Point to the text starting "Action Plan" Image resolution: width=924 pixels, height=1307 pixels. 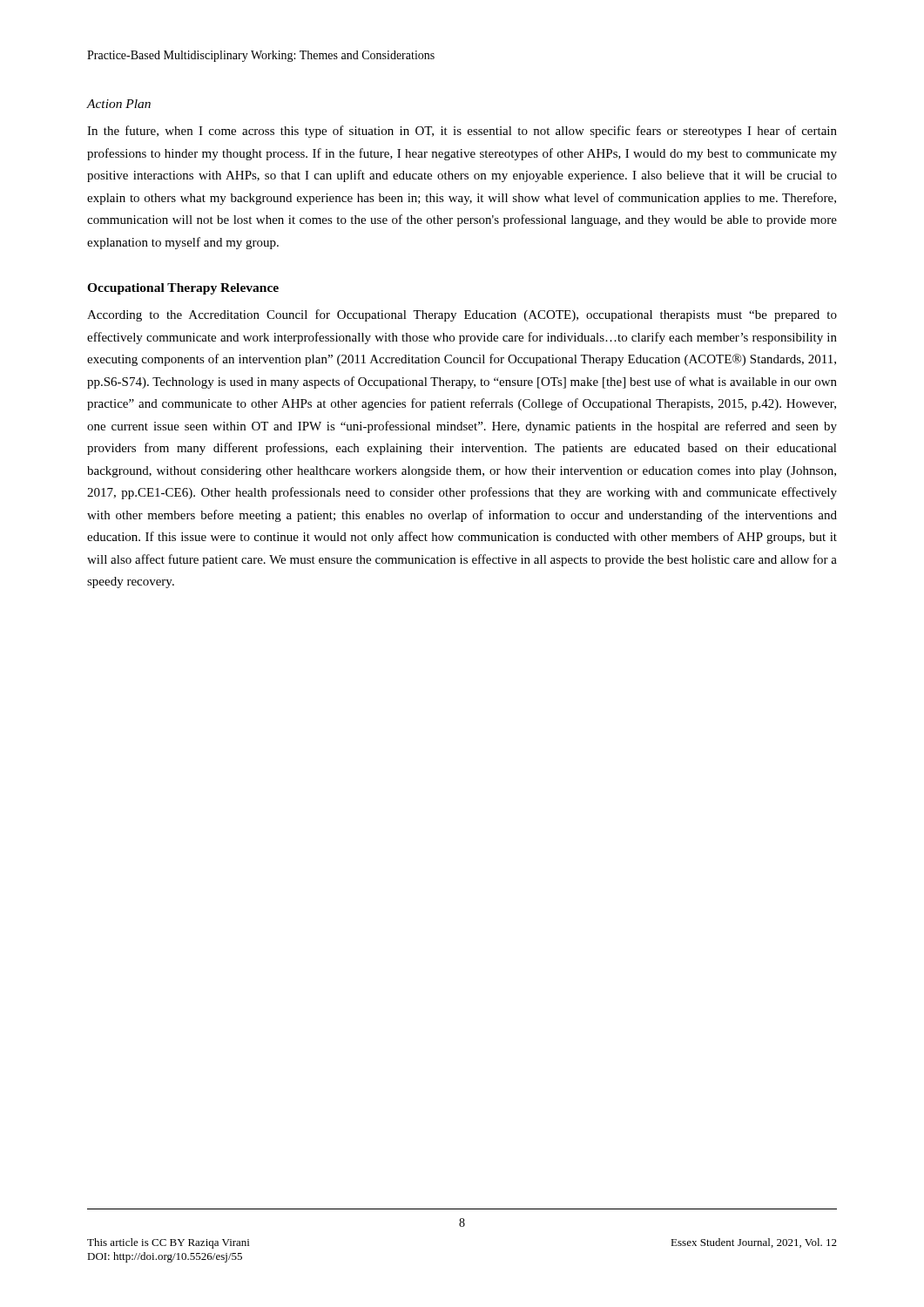click(119, 103)
